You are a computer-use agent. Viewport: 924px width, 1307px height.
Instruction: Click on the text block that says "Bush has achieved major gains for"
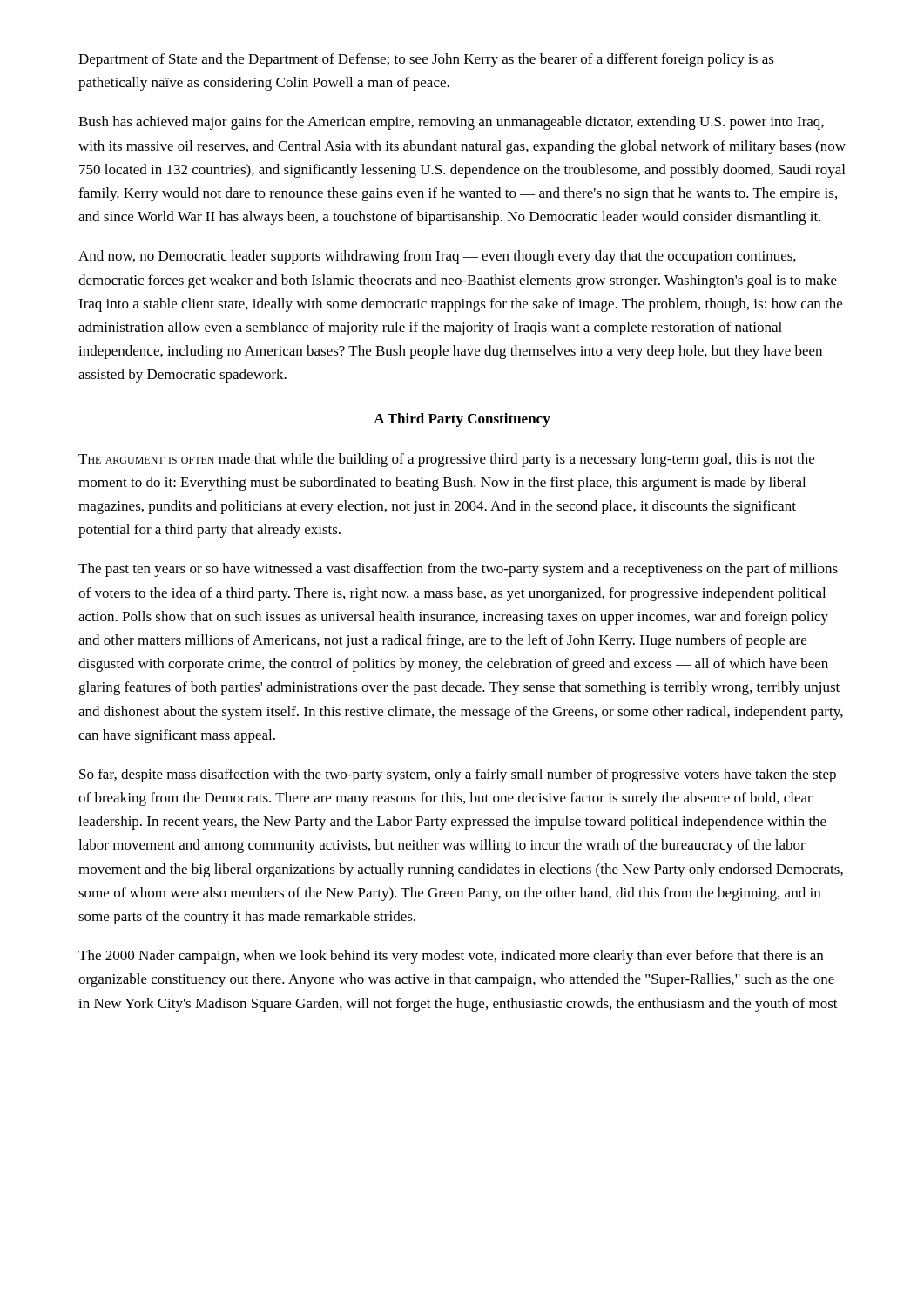click(x=462, y=169)
